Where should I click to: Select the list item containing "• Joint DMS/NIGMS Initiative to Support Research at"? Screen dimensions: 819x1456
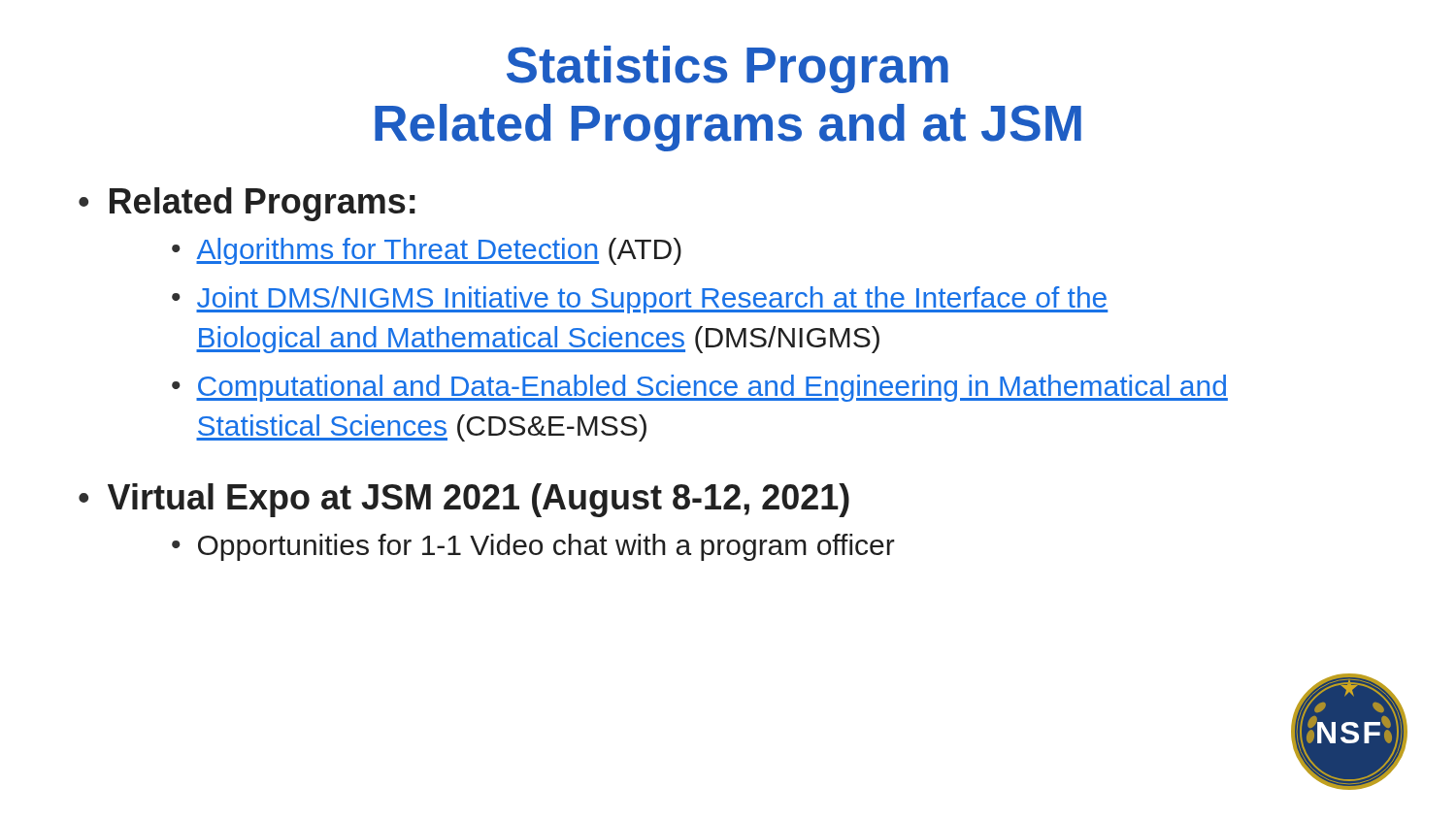(639, 318)
